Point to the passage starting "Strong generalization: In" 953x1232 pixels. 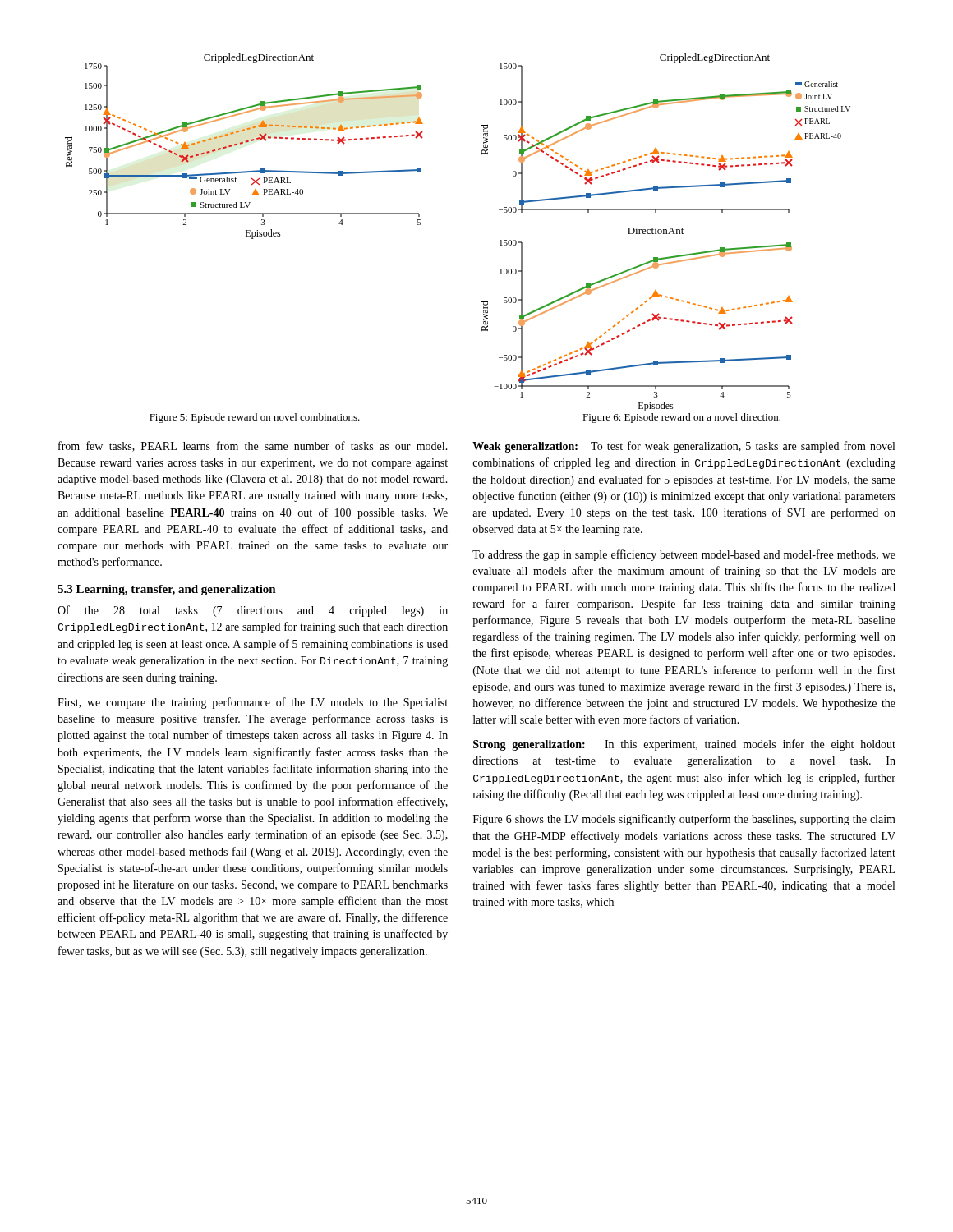pos(684,770)
